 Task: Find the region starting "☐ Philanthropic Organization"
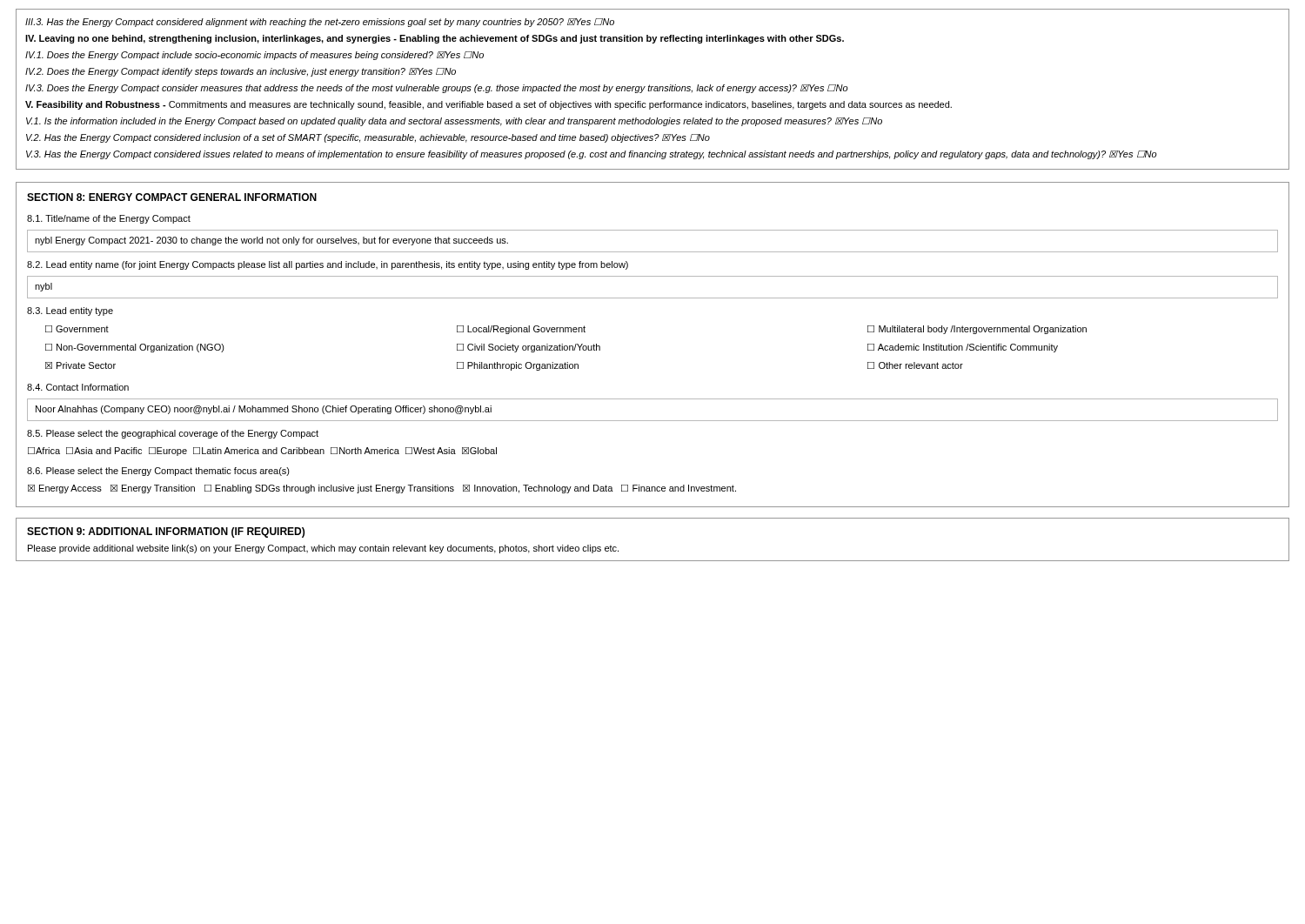[x=517, y=366]
